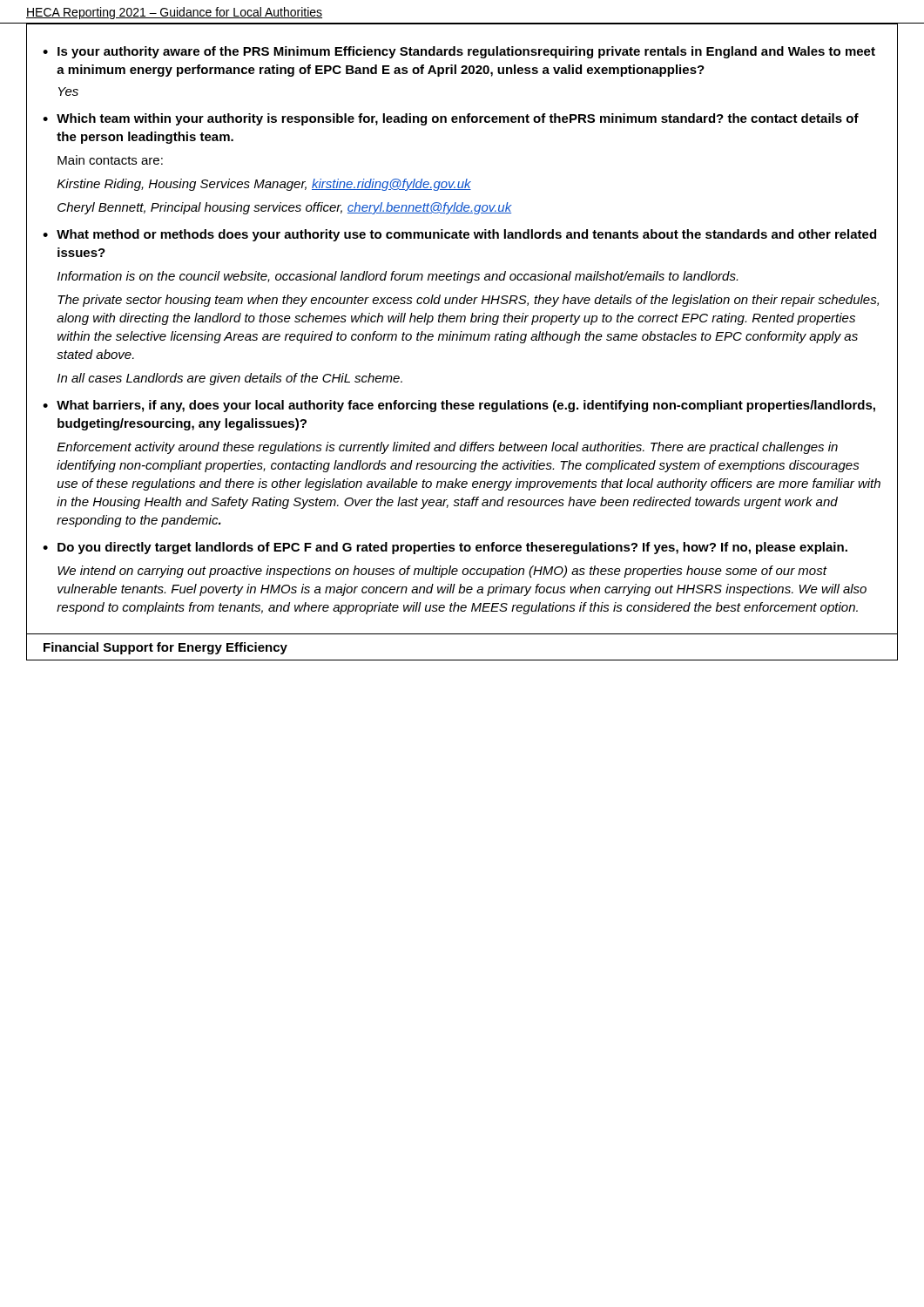Where is the passage that starts "• What barriers,"?
The image size is (924, 1307).
click(462, 462)
